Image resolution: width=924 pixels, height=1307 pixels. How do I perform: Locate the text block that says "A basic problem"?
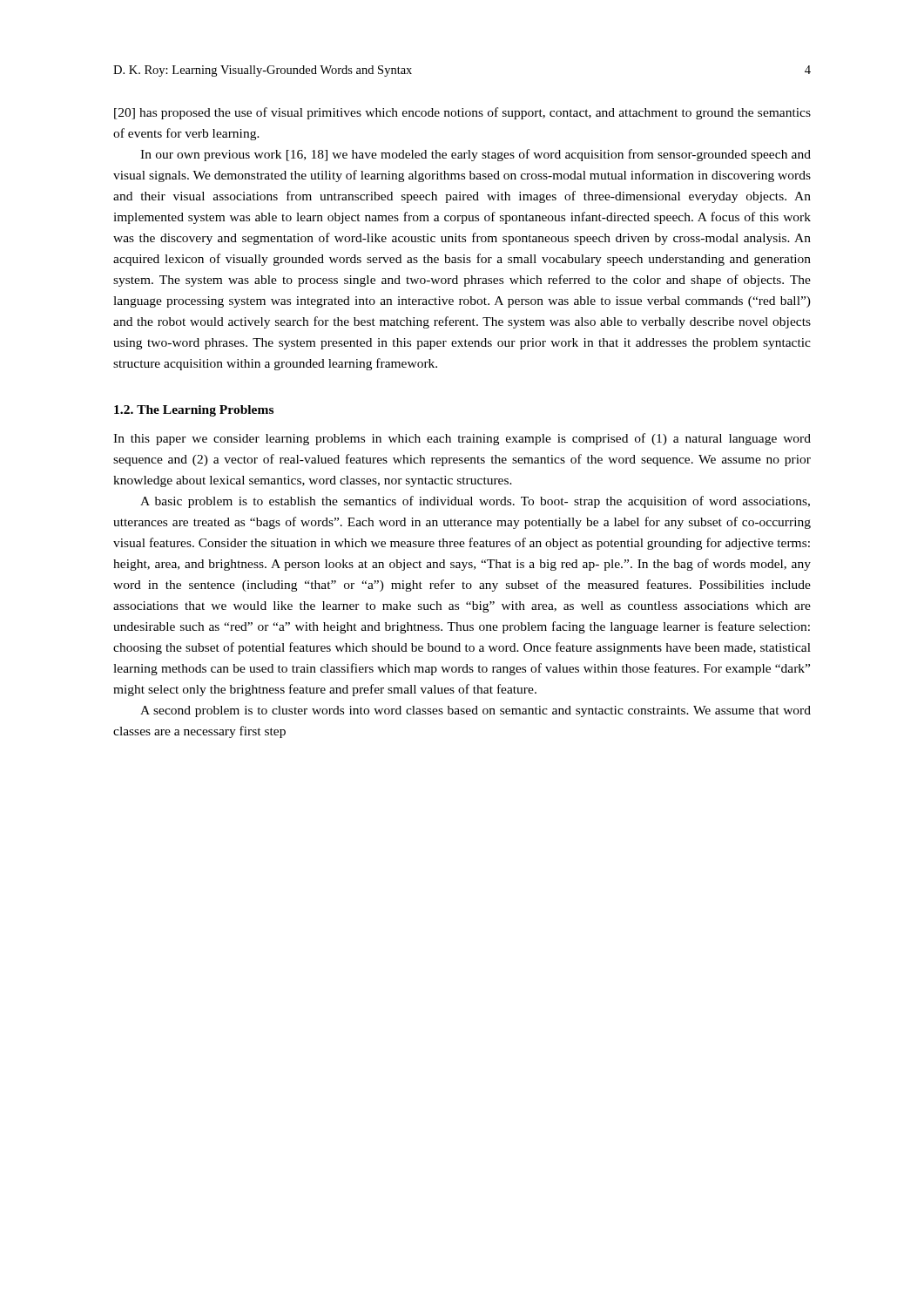pyautogui.click(x=462, y=595)
